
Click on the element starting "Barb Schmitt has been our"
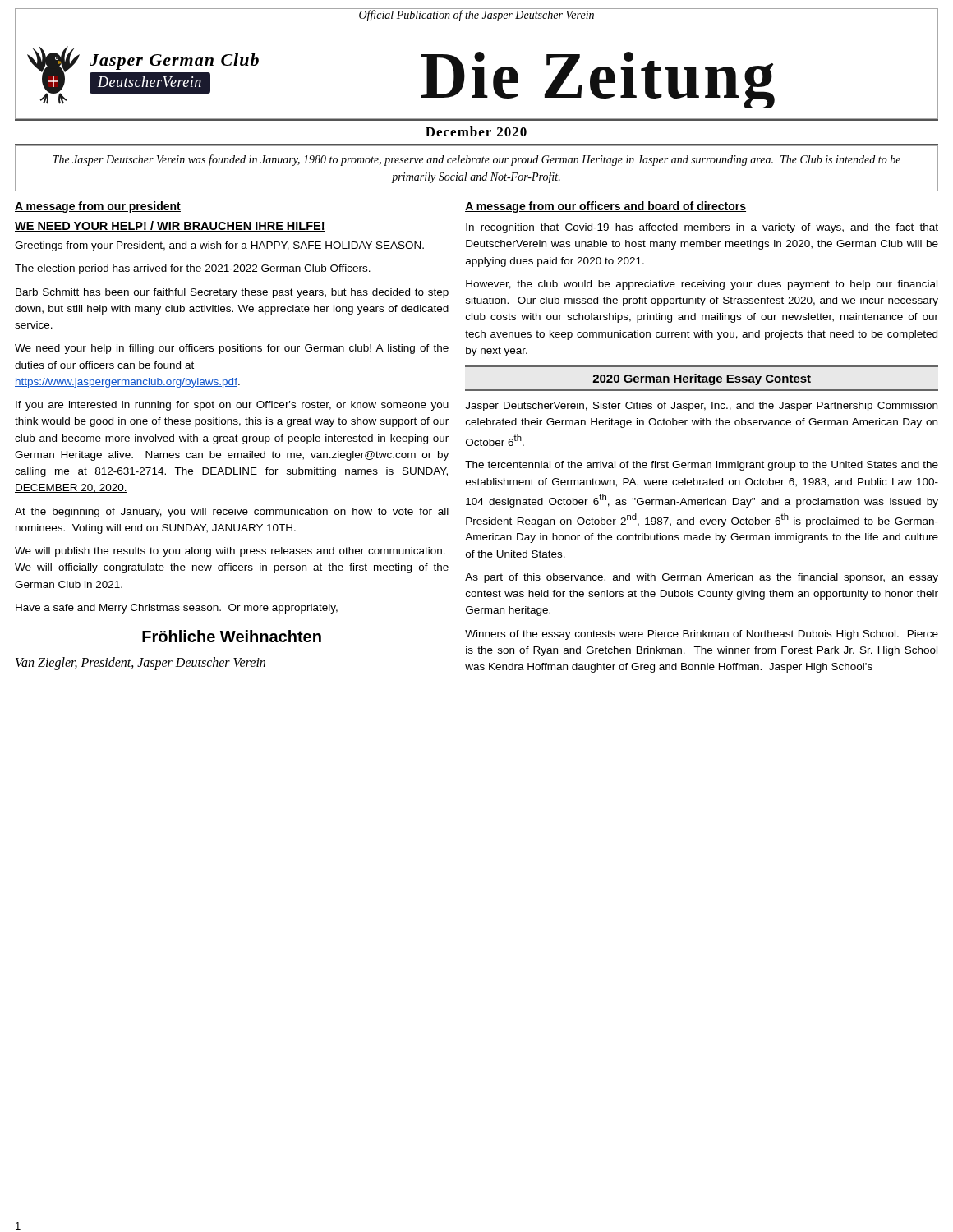(x=232, y=309)
